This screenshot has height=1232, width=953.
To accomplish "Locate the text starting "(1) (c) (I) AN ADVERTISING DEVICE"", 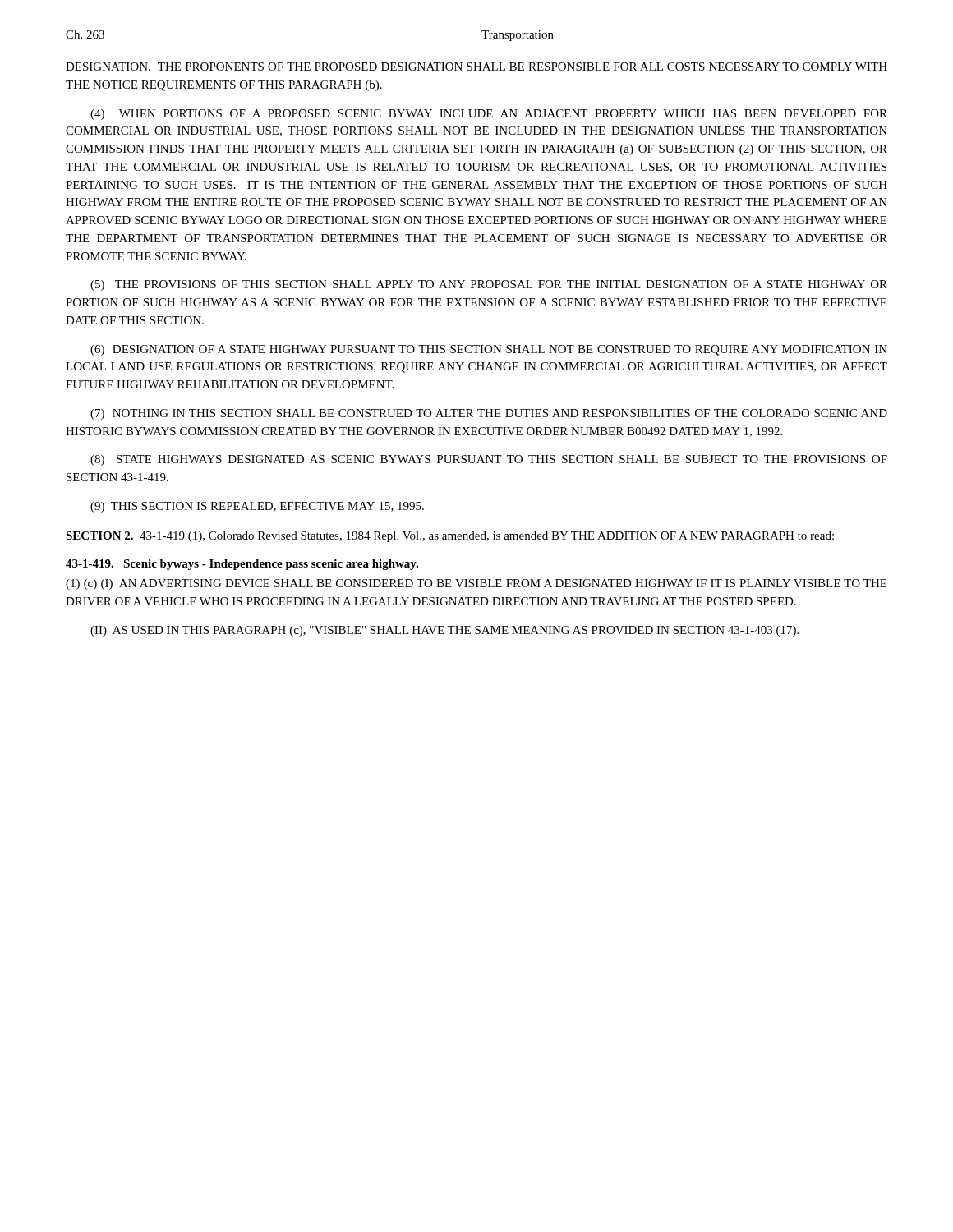I will coord(476,593).
